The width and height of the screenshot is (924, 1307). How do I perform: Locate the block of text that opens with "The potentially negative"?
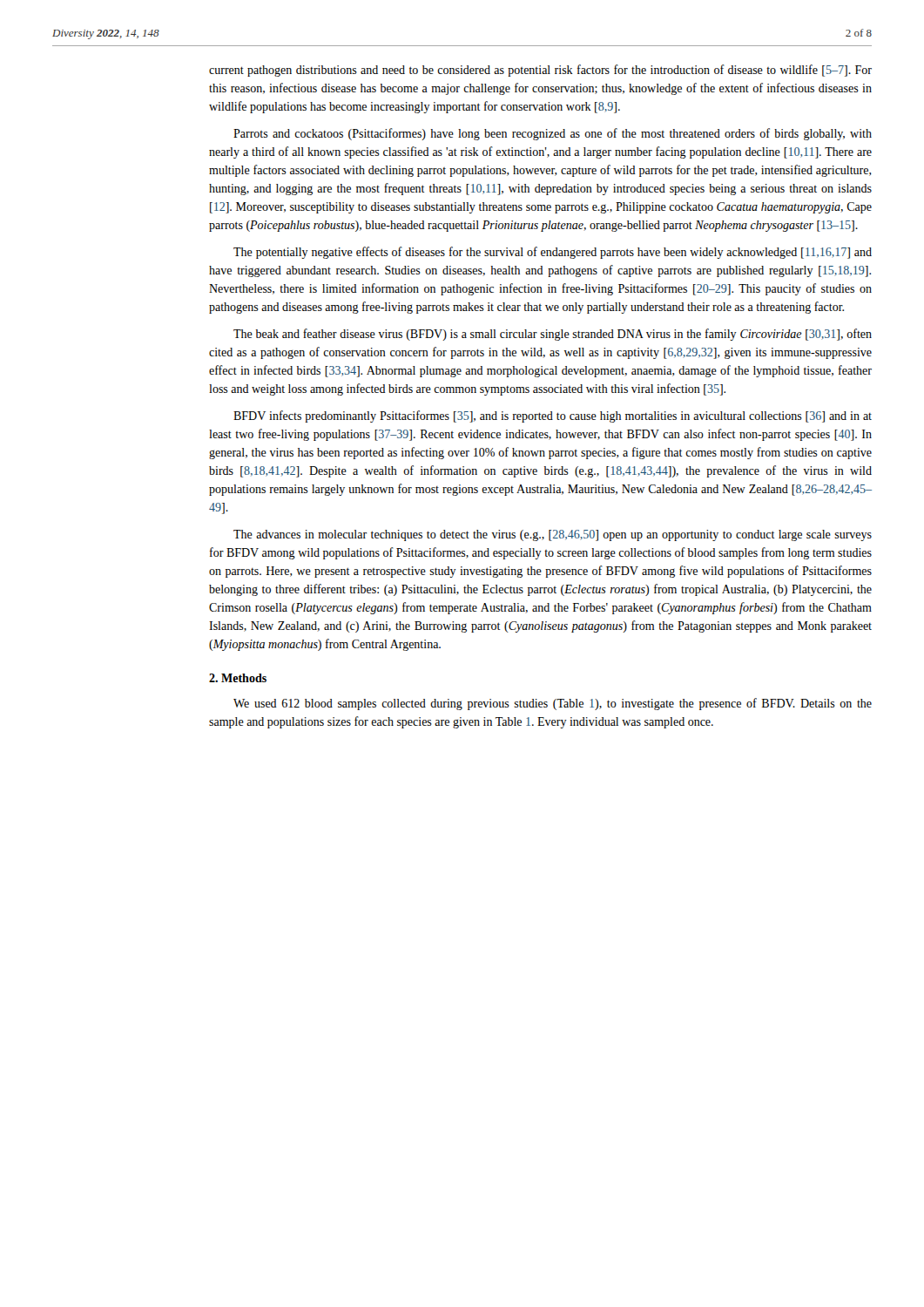pyautogui.click(x=540, y=280)
